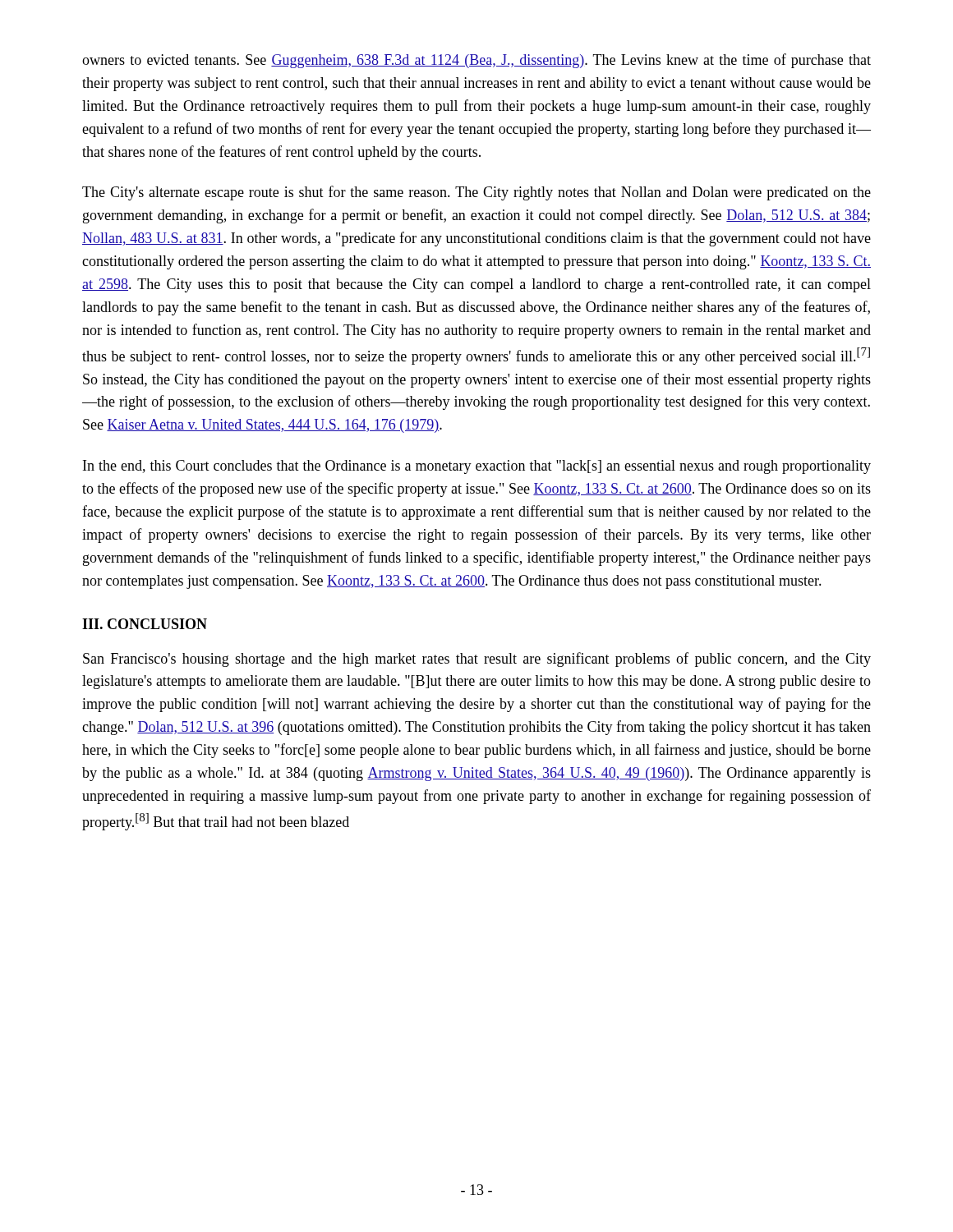The width and height of the screenshot is (953, 1232).
Task: Locate the block of text that opens with "San Francisco's housing shortage and the"
Action: coord(476,740)
